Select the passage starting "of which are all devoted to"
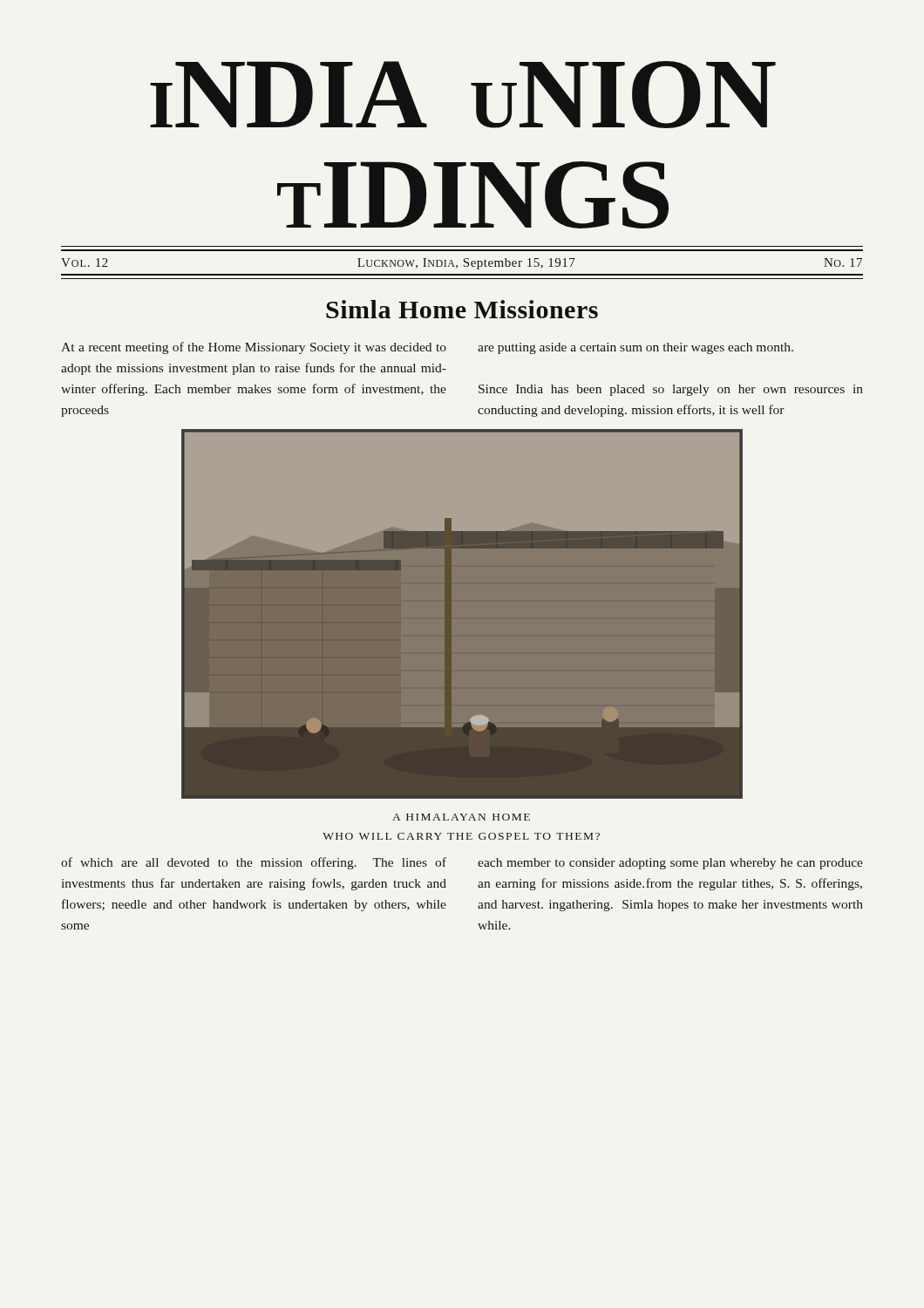The image size is (924, 1308). (254, 894)
